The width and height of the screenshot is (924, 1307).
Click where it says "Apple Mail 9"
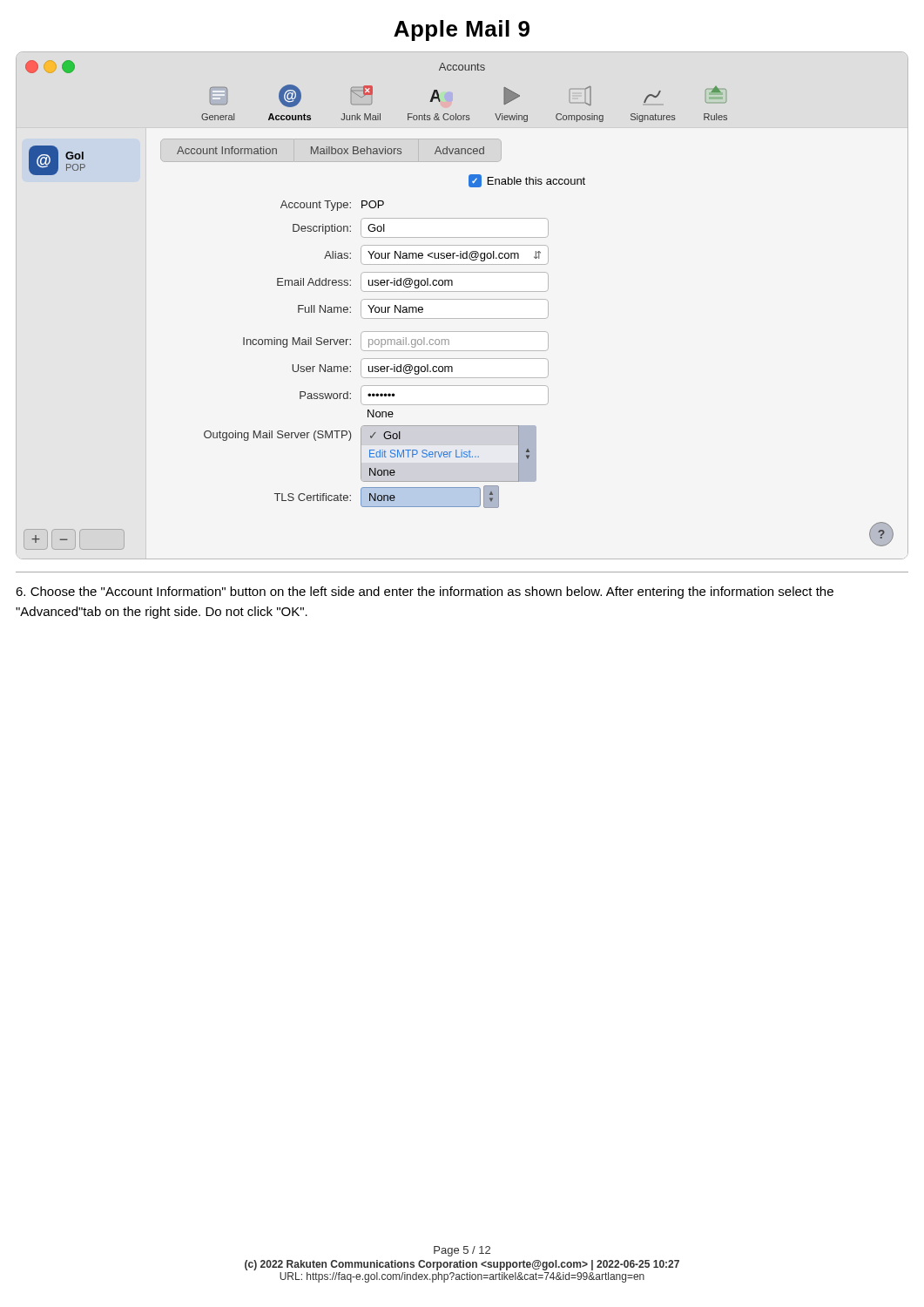click(462, 29)
